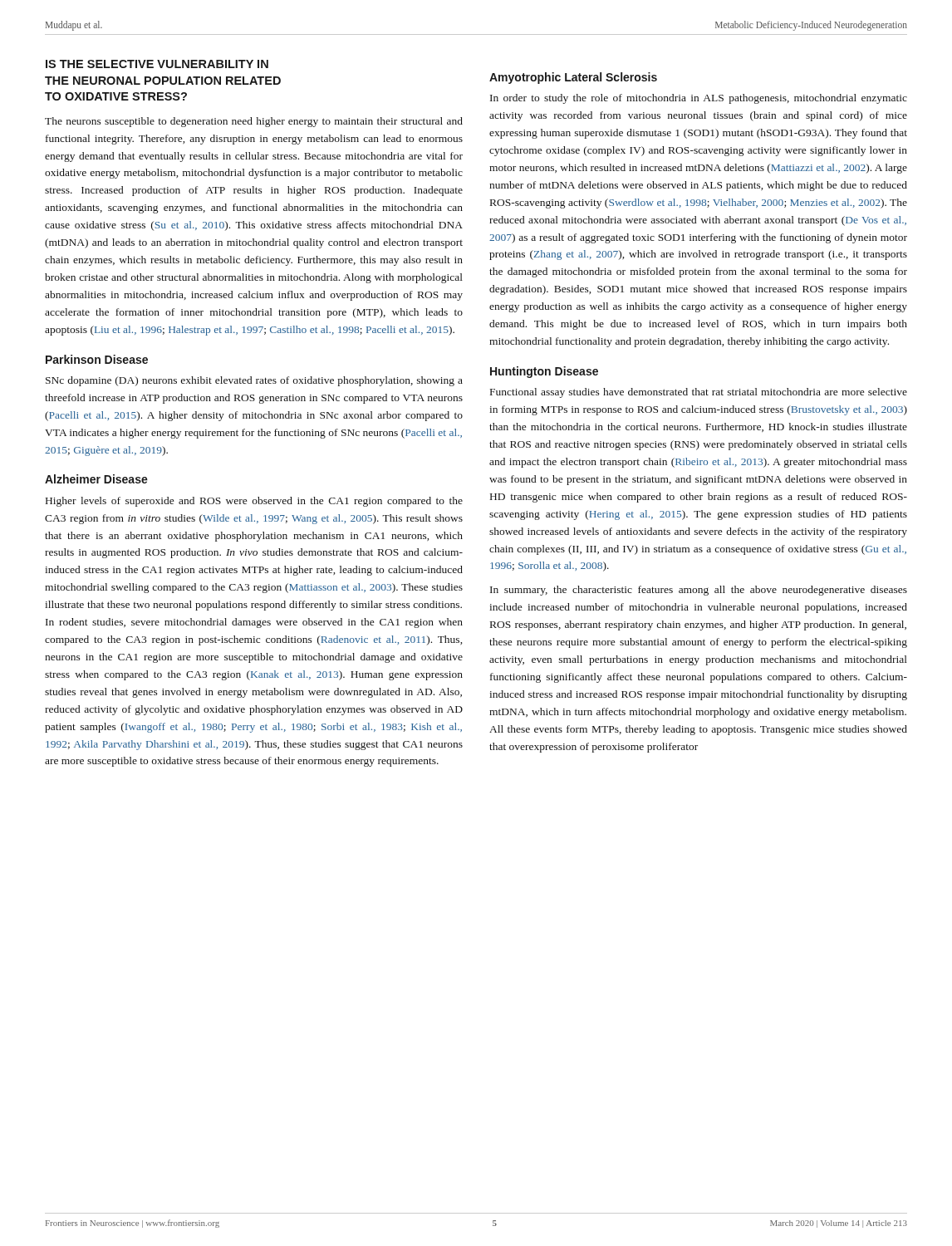Locate the text block with the text "SNc dopamine (DA) neurons"
Viewport: 952px width, 1246px height.
click(x=254, y=415)
